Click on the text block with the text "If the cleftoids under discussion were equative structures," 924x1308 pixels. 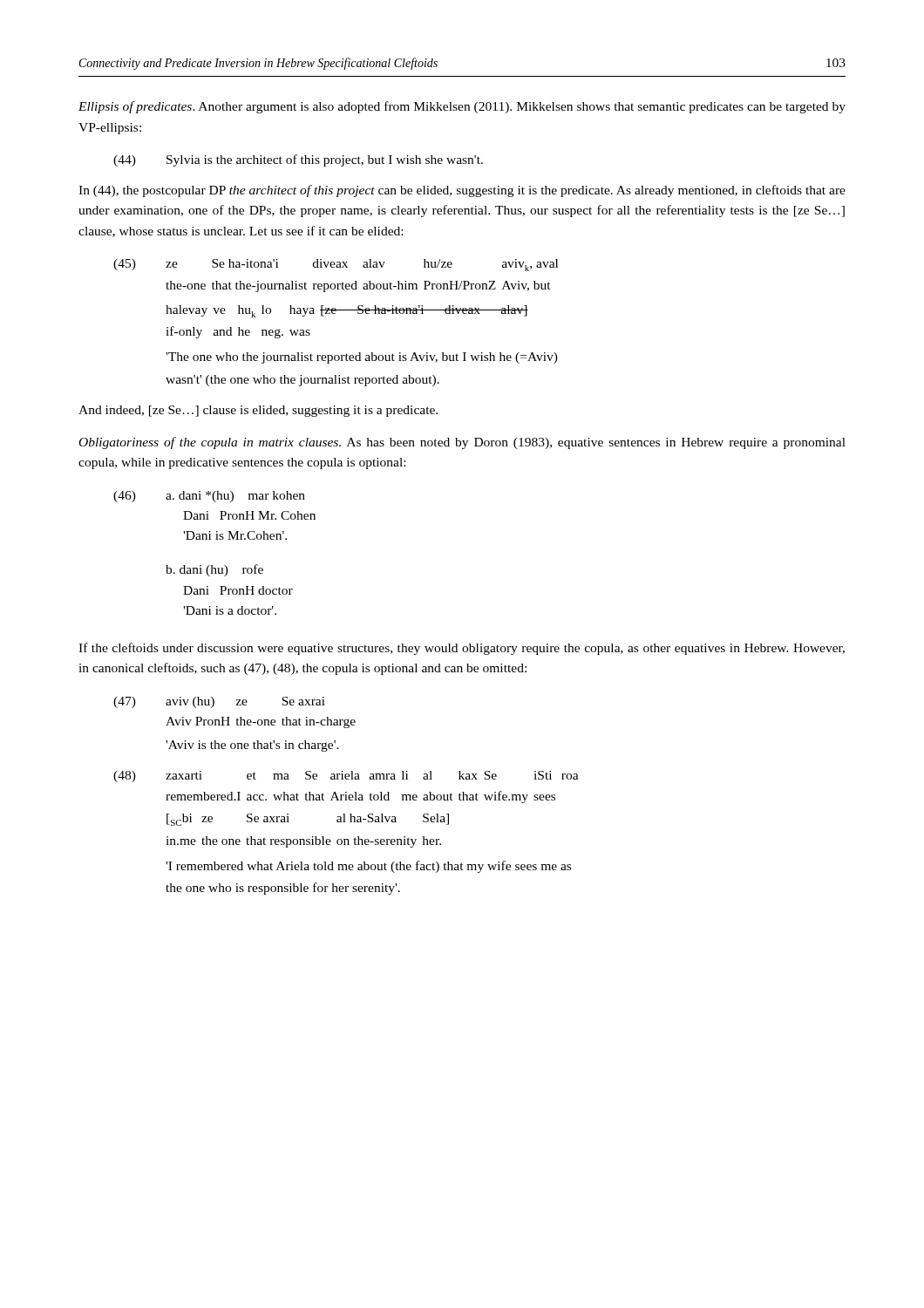click(x=462, y=658)
